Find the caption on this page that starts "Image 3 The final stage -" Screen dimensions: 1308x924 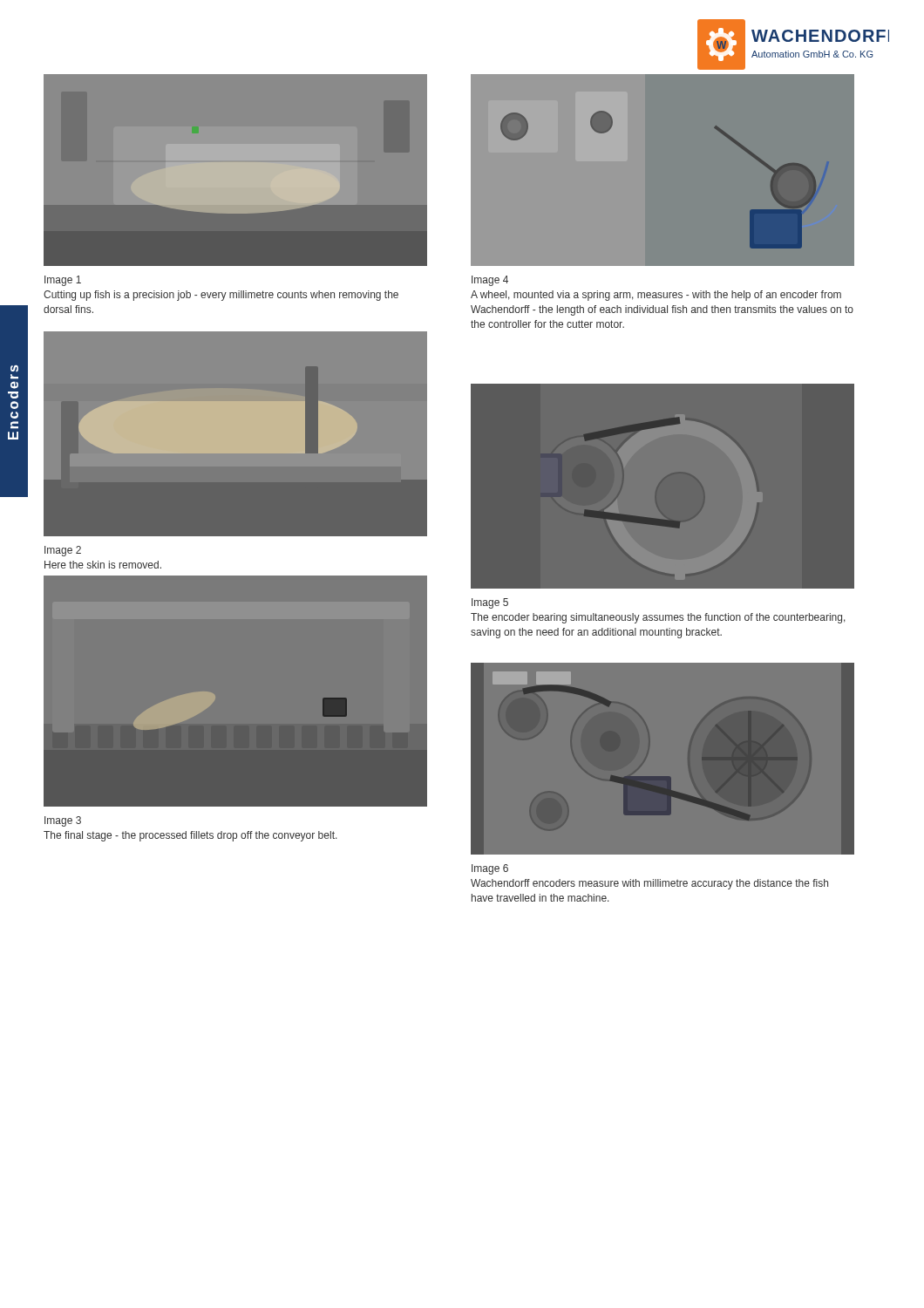click(x=235, y=829)
